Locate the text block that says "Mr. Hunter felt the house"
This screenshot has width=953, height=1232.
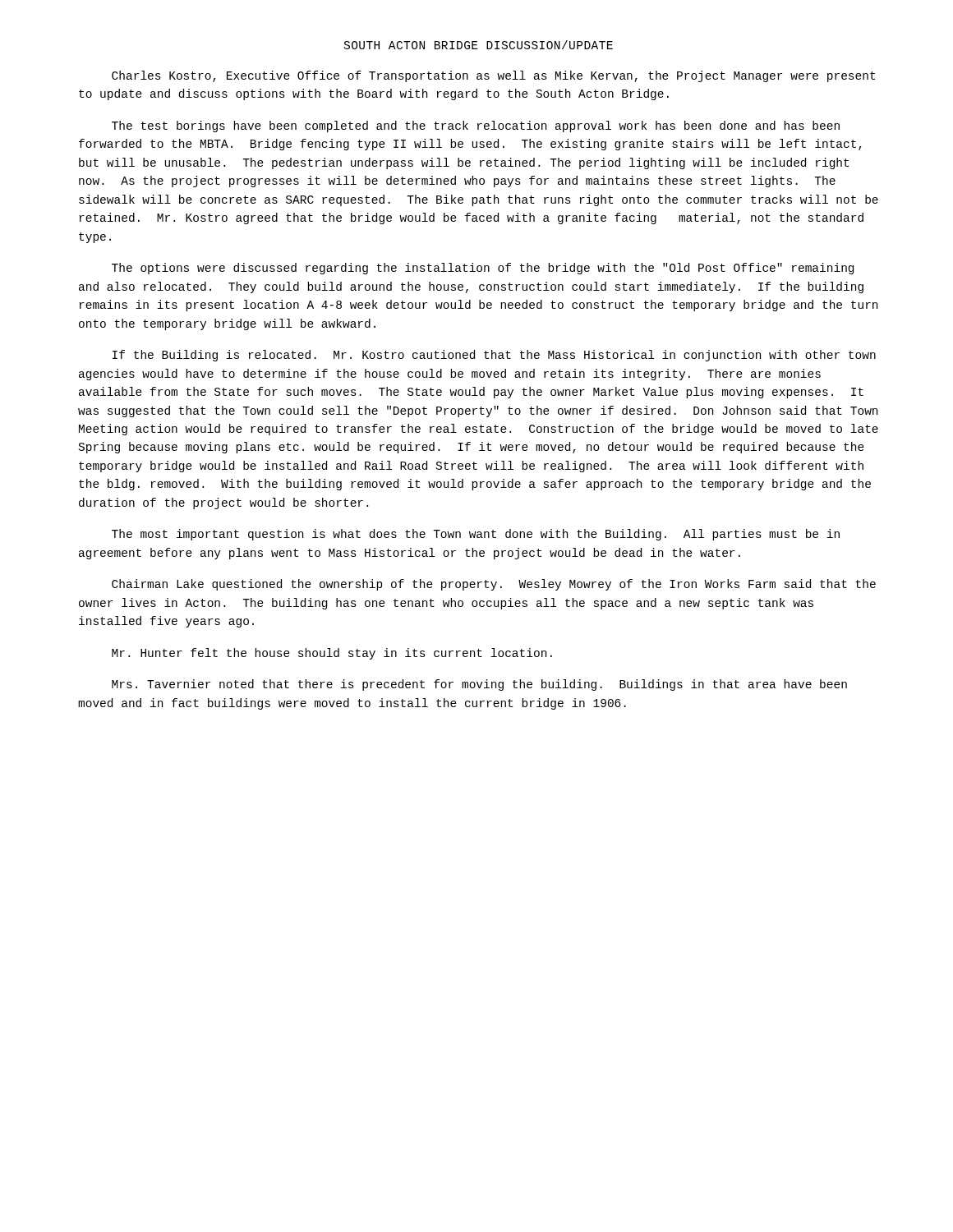333,654
